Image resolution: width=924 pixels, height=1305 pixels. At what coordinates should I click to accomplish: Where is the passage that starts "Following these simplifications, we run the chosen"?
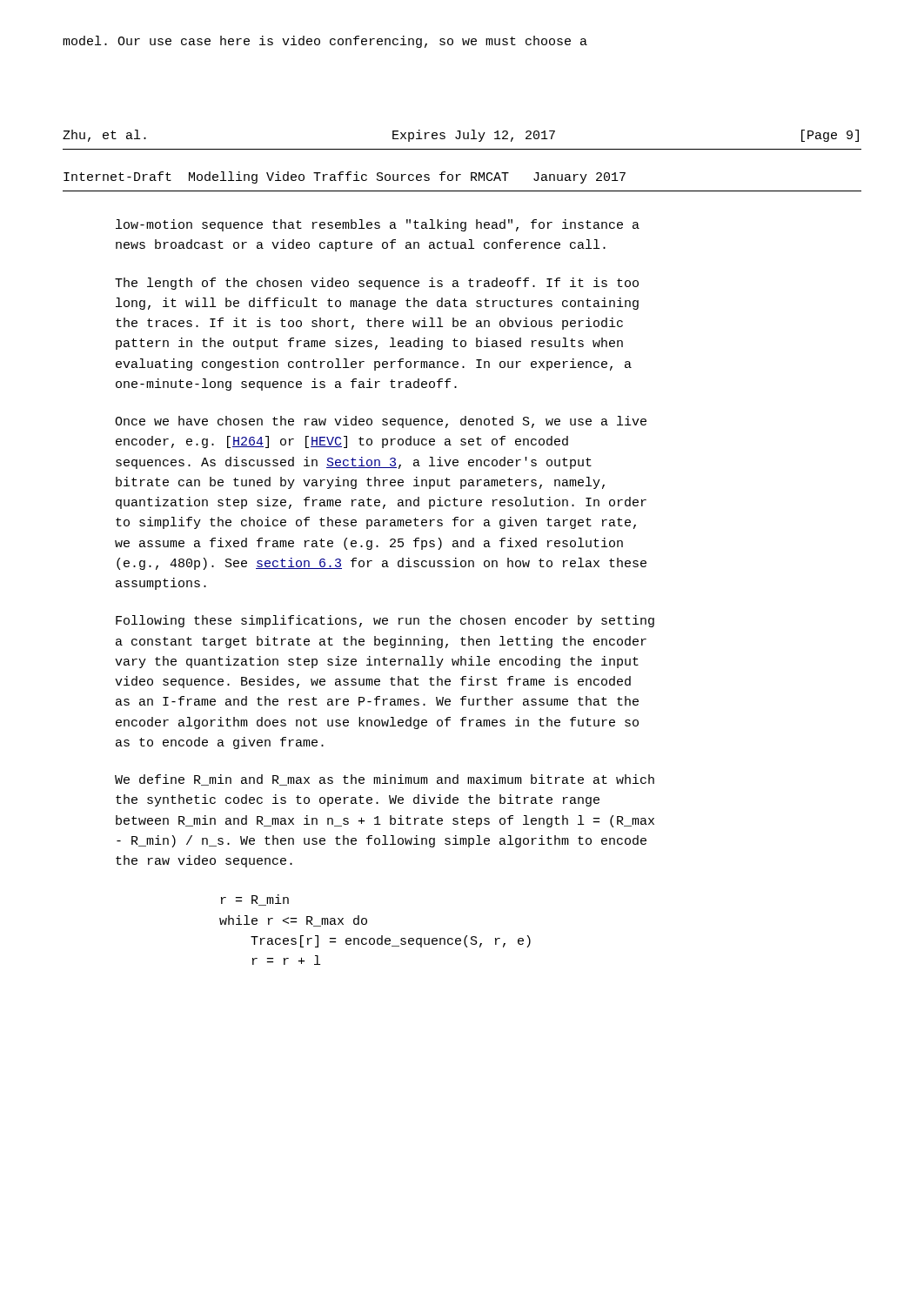[x=385, y=683]
